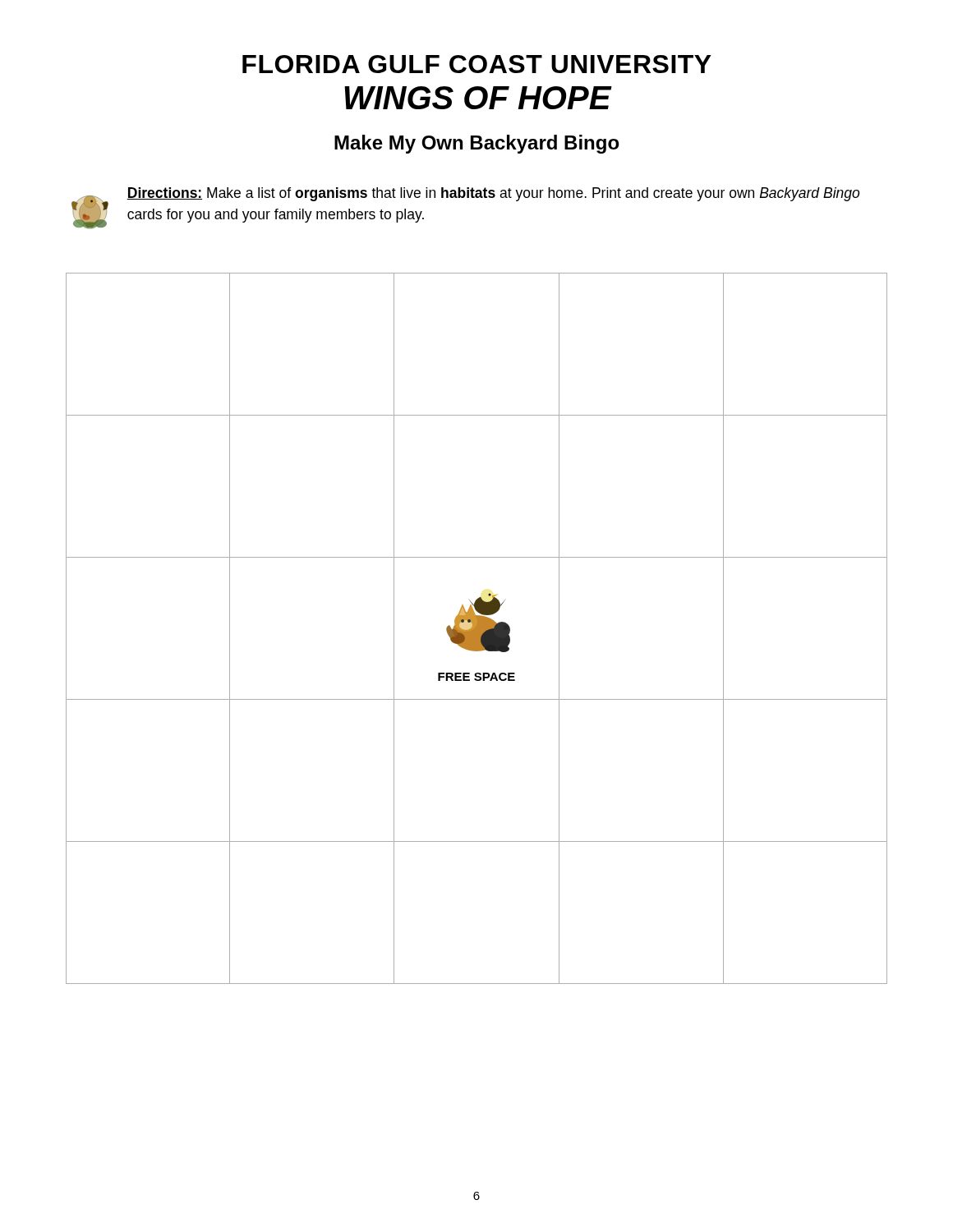Locate the section header

click(x=476, y=143)
